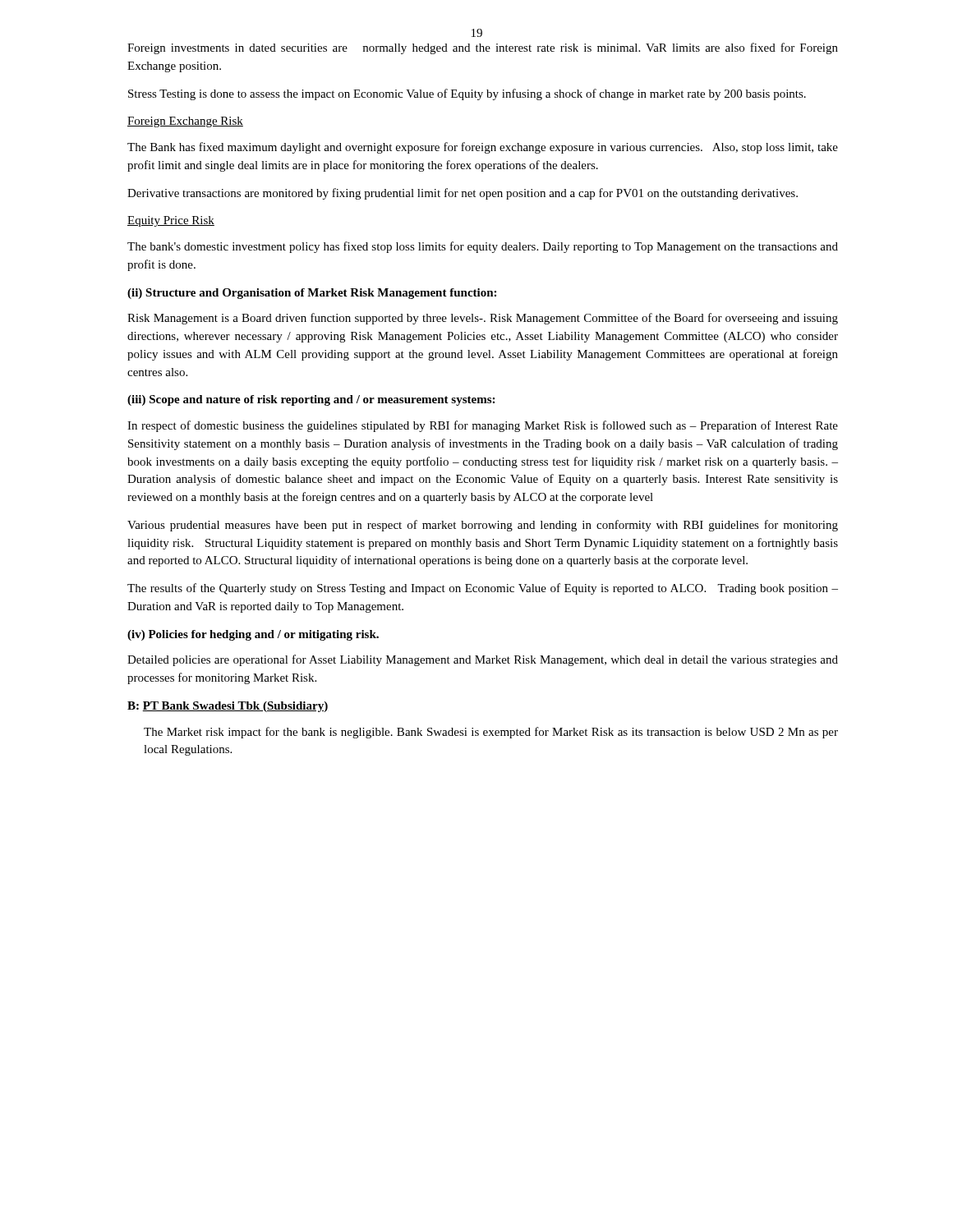The height and width of the screenshot is (1232, 953).
Task: Locate the block of text that opens with "Foreign investments in dated securities"
Action: coord(483,57)
